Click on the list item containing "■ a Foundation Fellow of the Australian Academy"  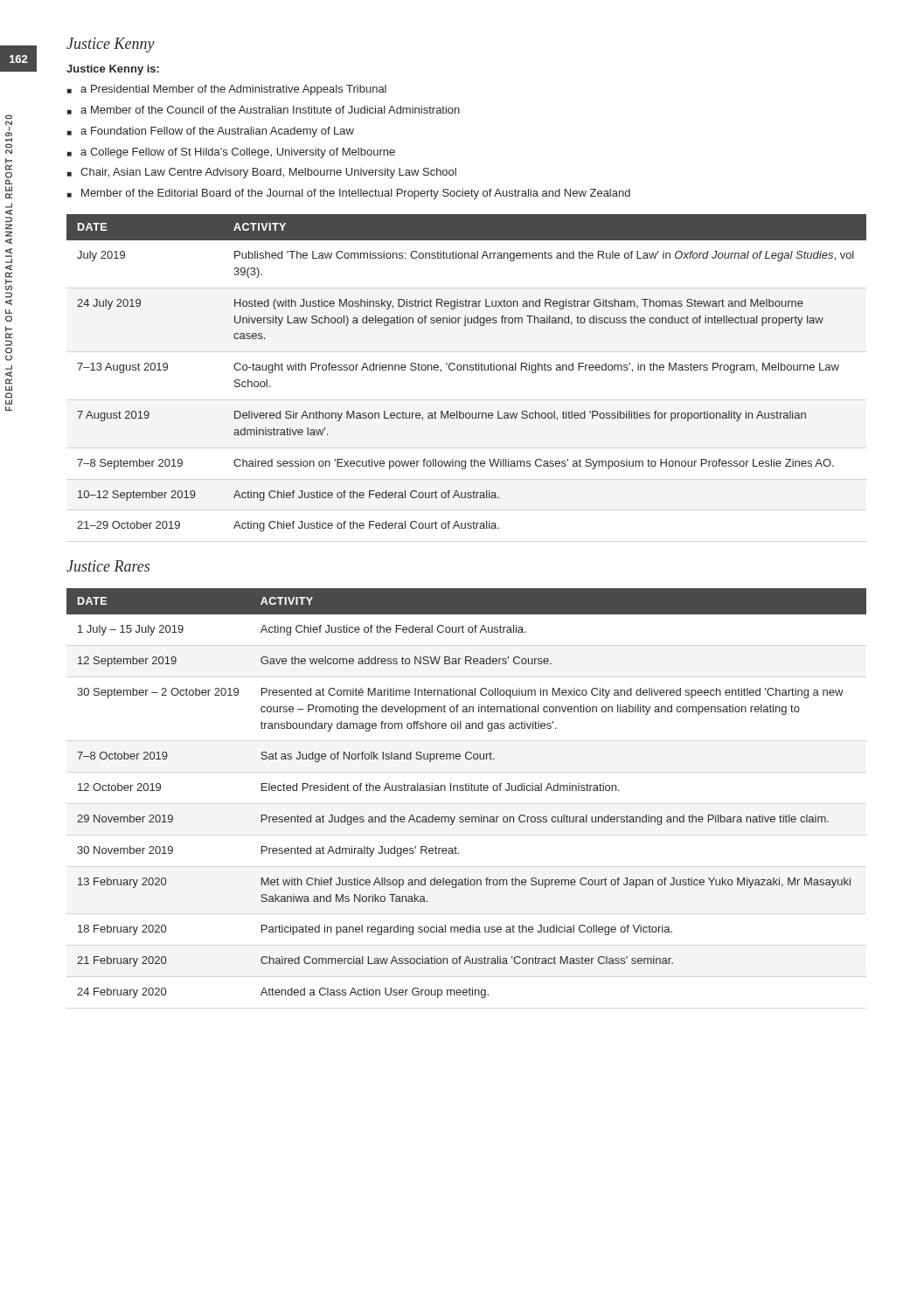pyautogui.click(x=210, y=131)
